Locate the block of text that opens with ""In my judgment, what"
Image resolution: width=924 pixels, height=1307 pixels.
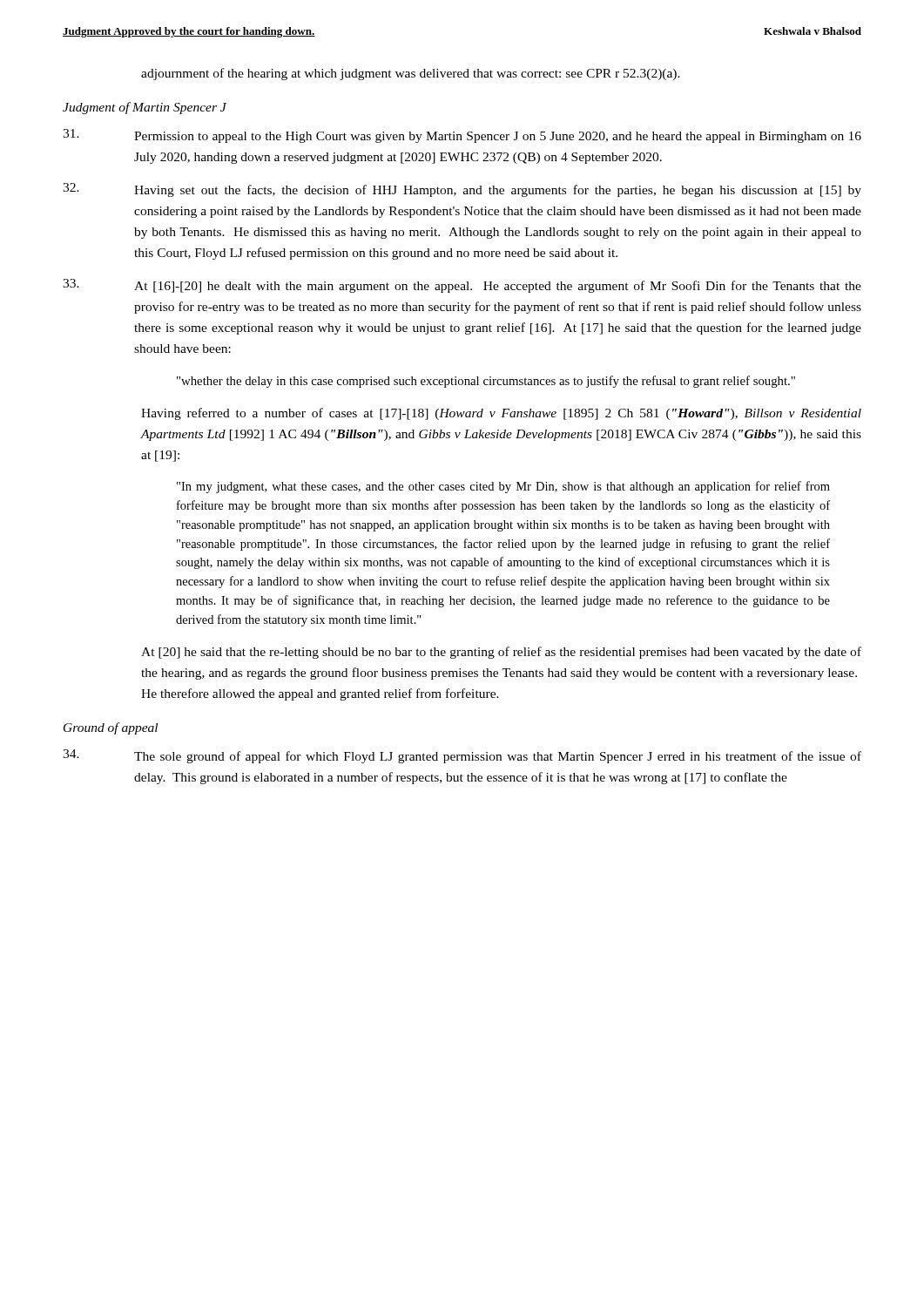click(503, 553)
